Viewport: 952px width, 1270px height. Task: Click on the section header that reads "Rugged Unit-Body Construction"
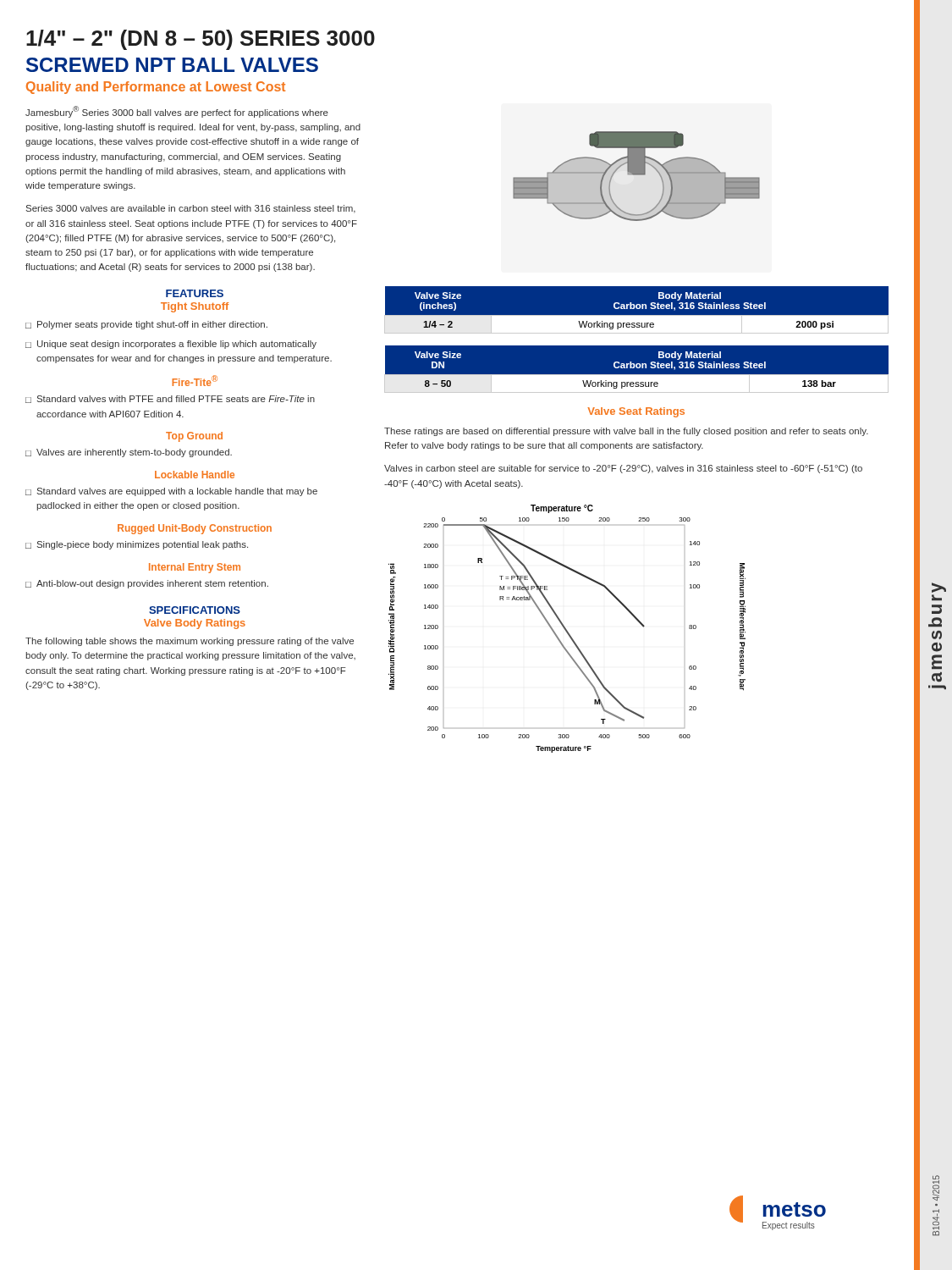pos(195,528)
